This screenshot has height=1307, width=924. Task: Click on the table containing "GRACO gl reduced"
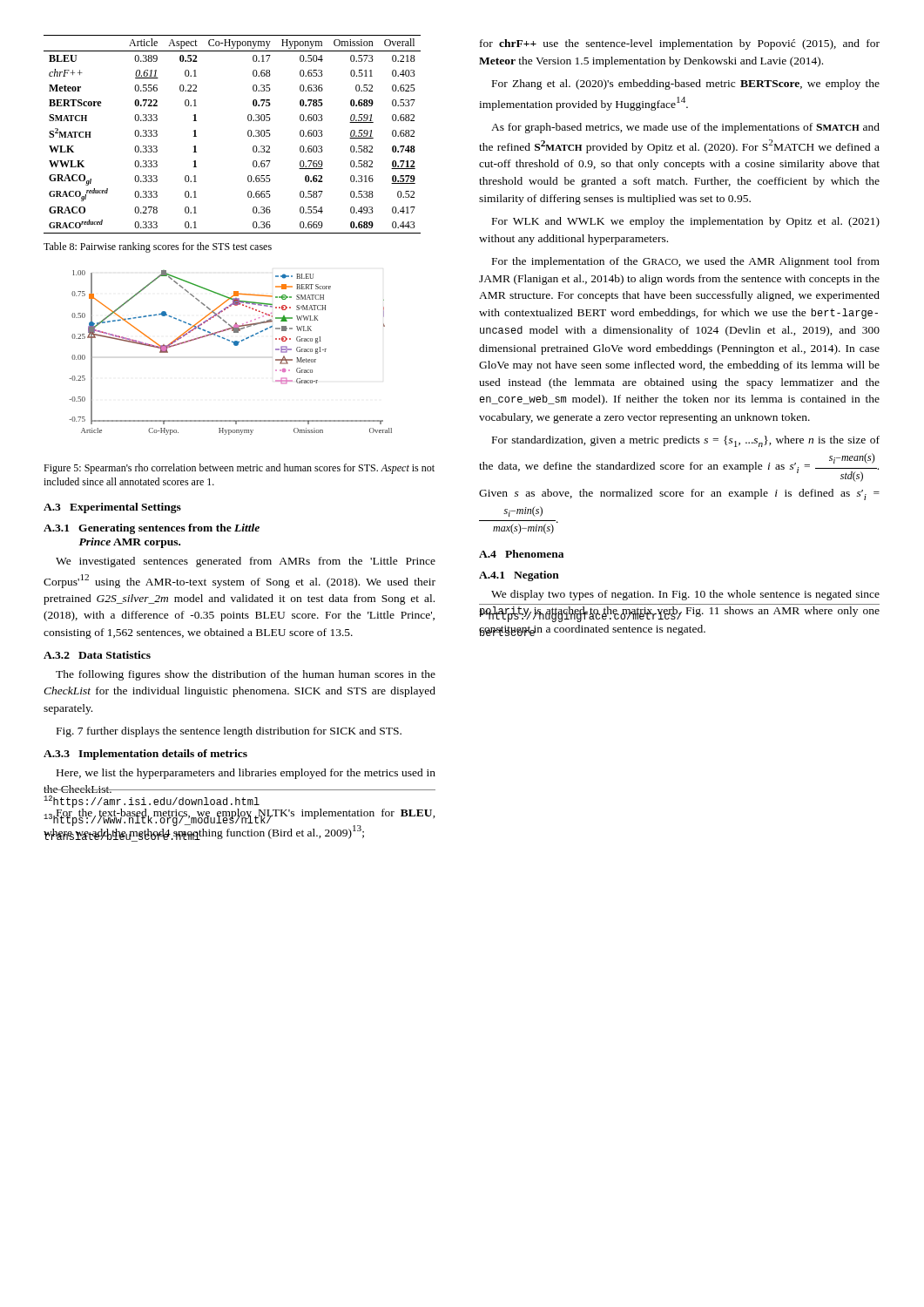pos(240,134)
